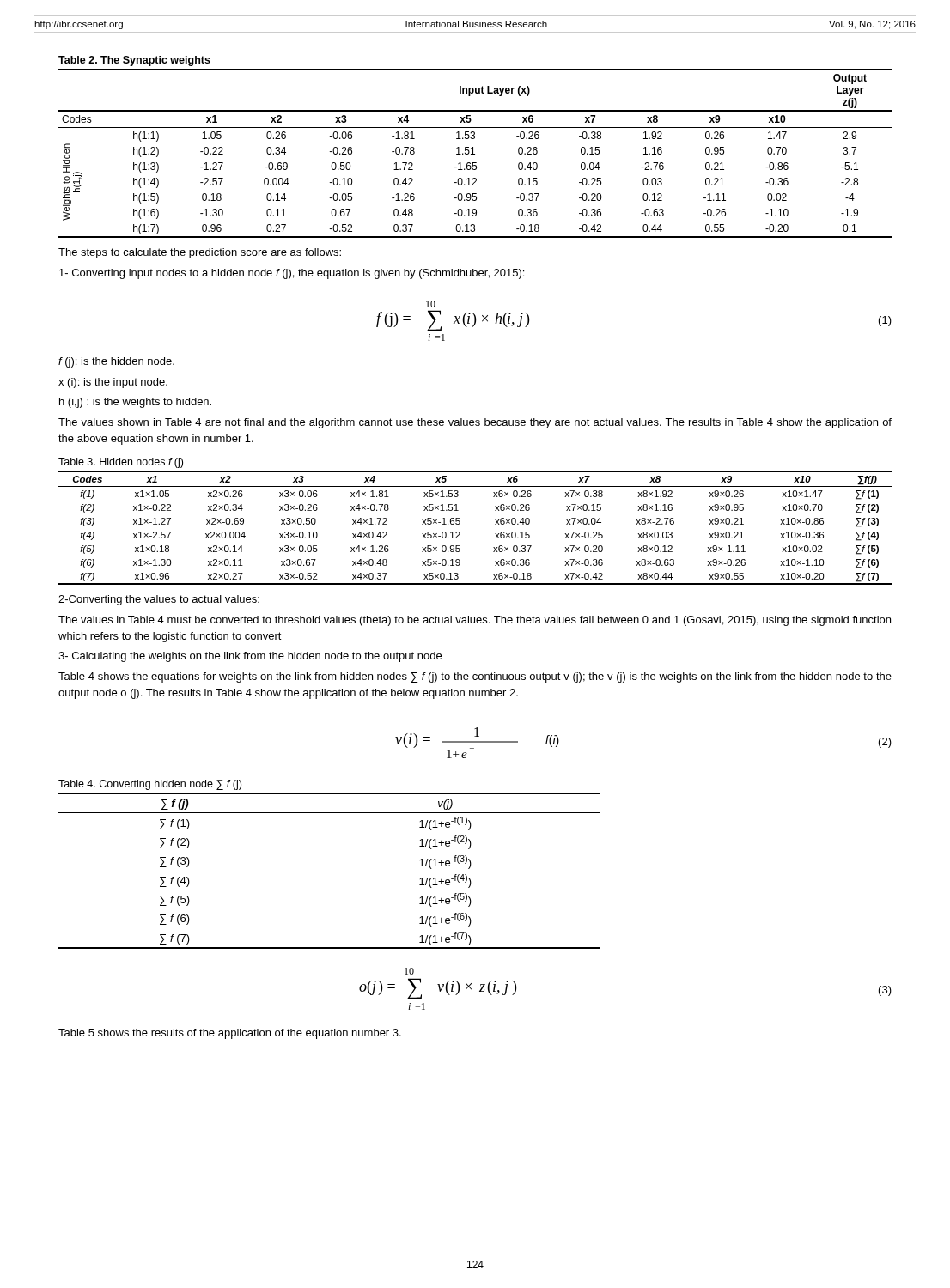Locate the text block with the text "The values shown in"
Viewport: 950px width, 1288px height.
[475, 430]
